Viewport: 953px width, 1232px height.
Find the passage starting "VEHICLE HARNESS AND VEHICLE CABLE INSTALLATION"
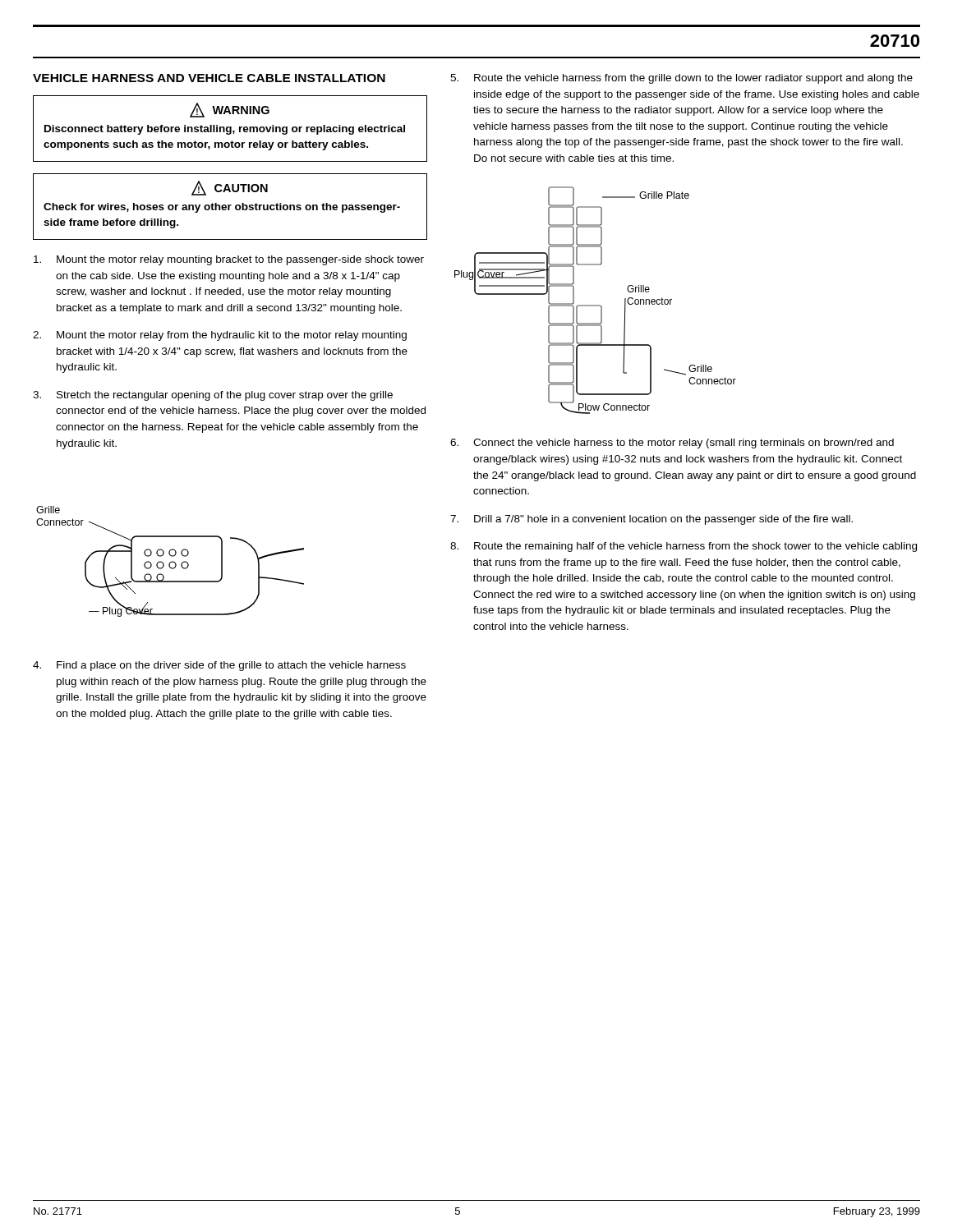click(209, 78)
